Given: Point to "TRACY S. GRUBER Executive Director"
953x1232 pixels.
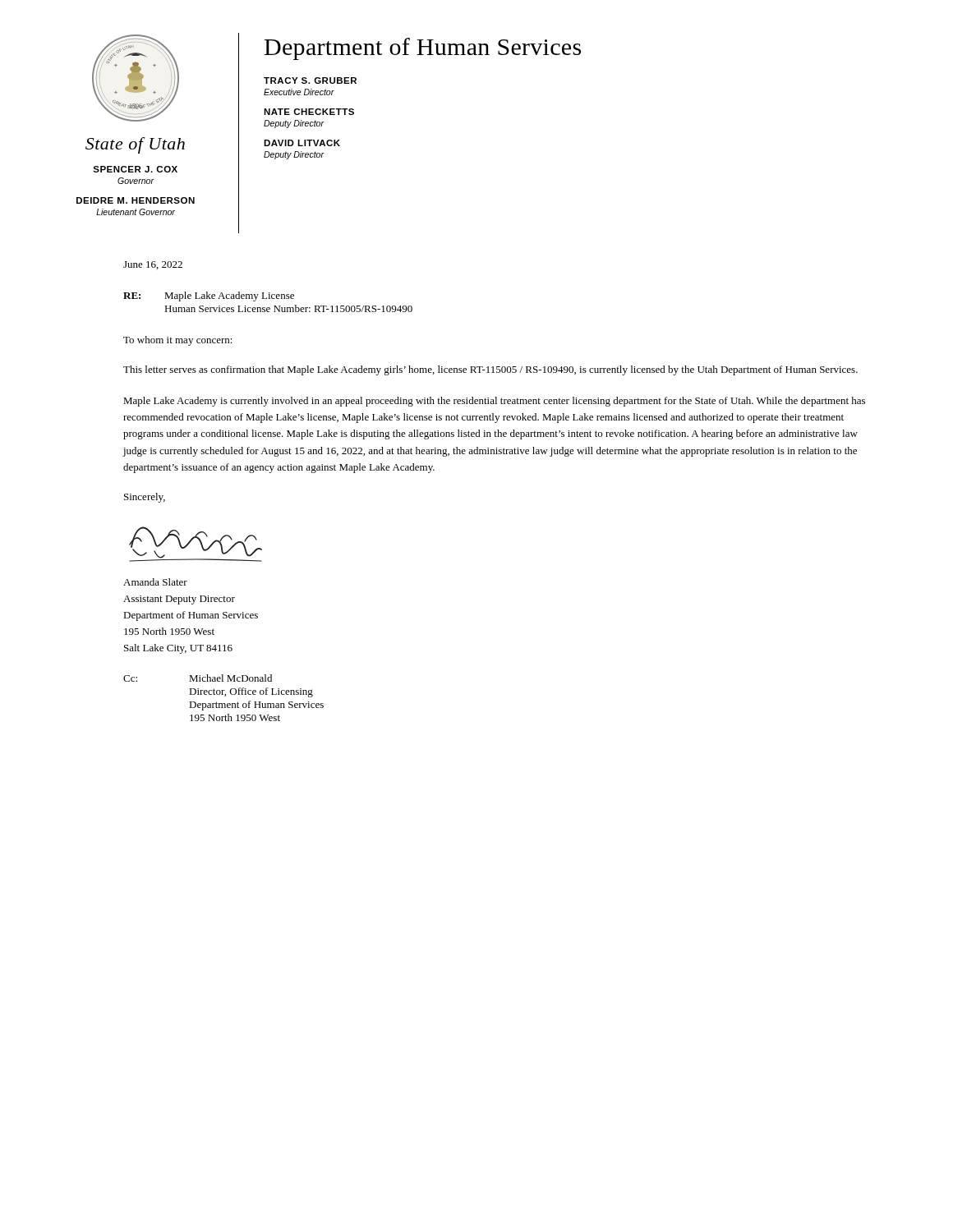Looking at the screenshot, I should point(310,80).
